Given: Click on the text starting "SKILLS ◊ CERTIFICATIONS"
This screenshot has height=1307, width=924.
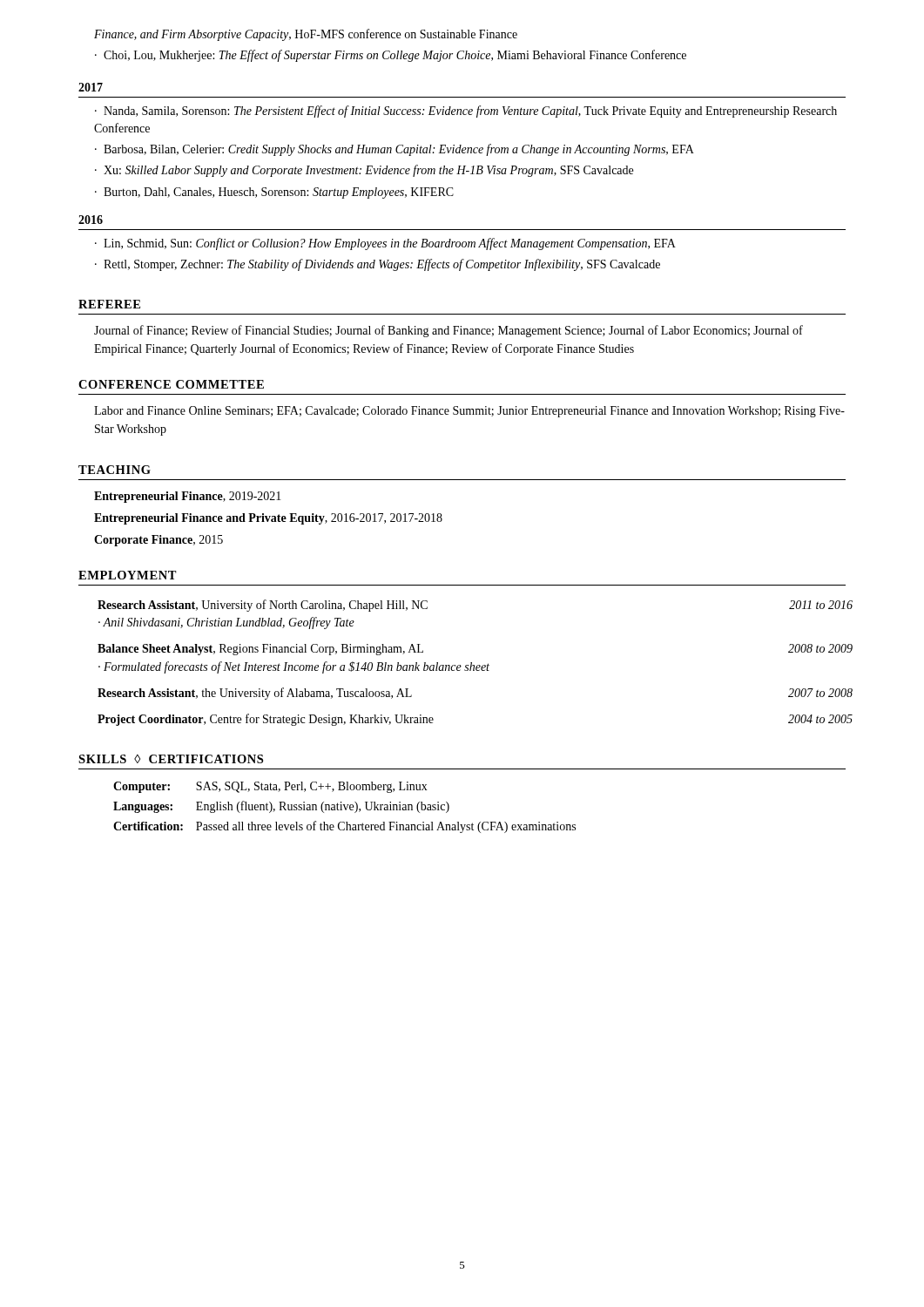Looking at the screenshot, I should click(x=171, y=759).
